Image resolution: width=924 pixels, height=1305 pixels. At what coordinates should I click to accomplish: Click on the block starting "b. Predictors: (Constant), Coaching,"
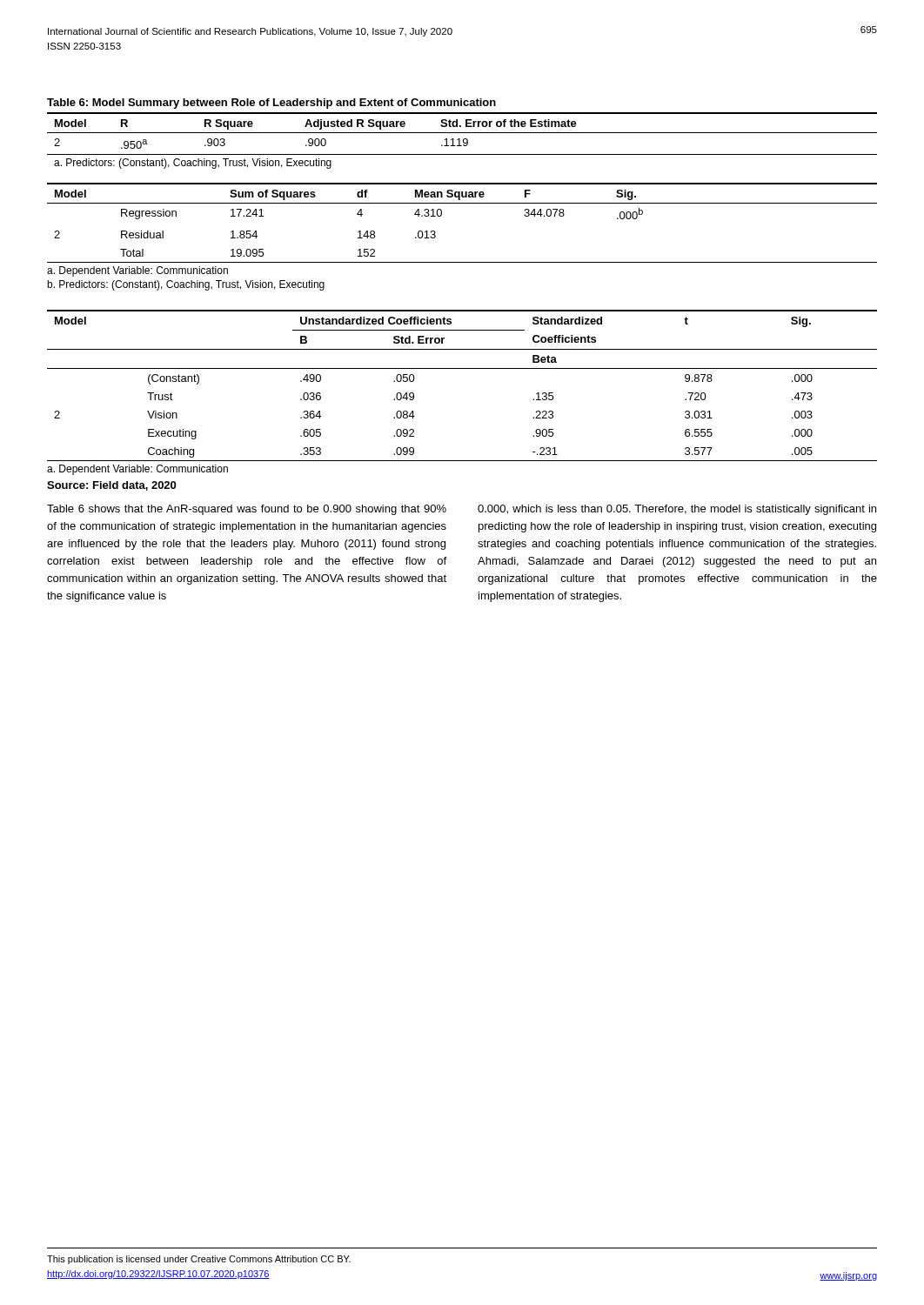pos(186,284)
